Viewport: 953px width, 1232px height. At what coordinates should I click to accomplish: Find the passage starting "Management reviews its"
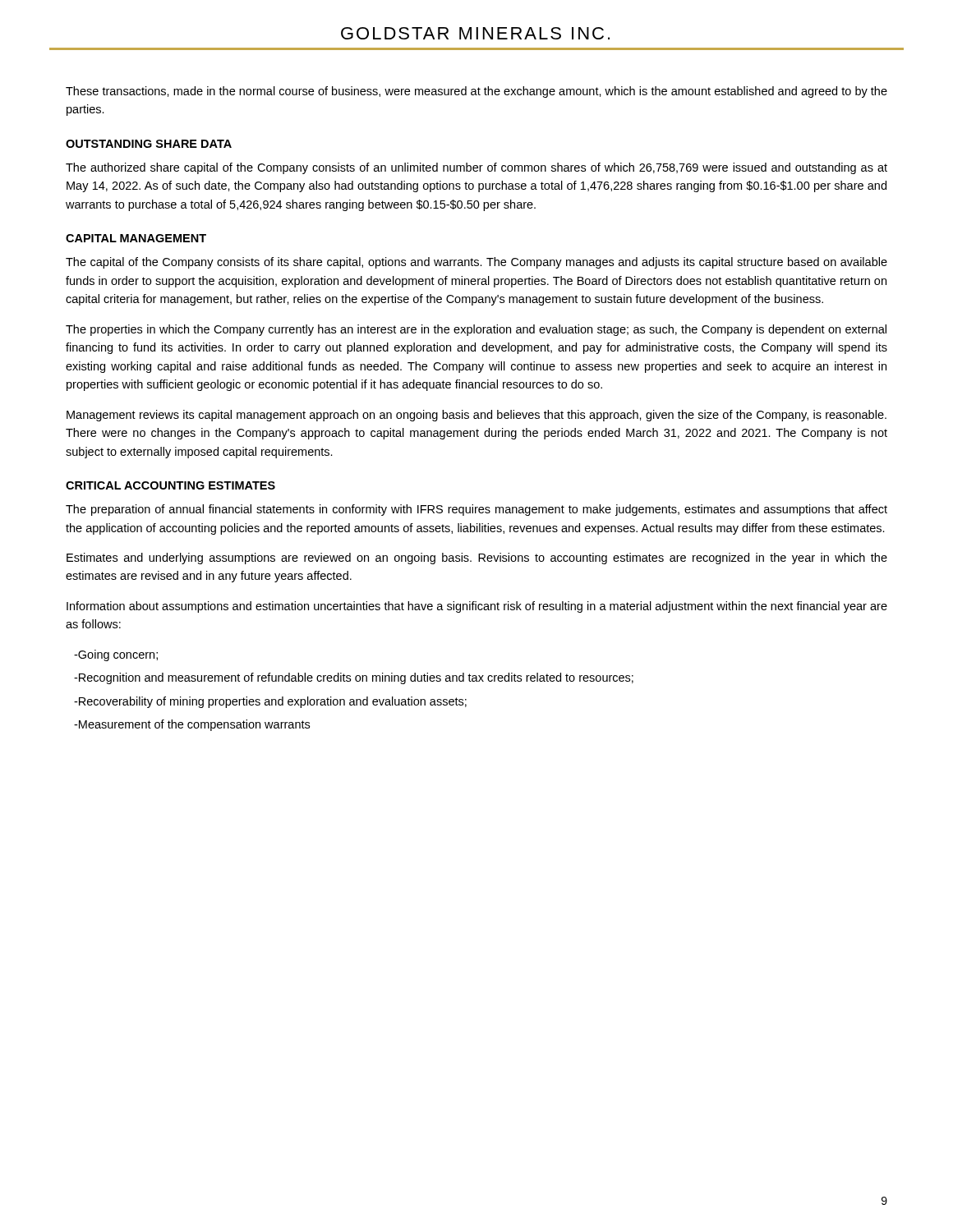pos(476,433)
